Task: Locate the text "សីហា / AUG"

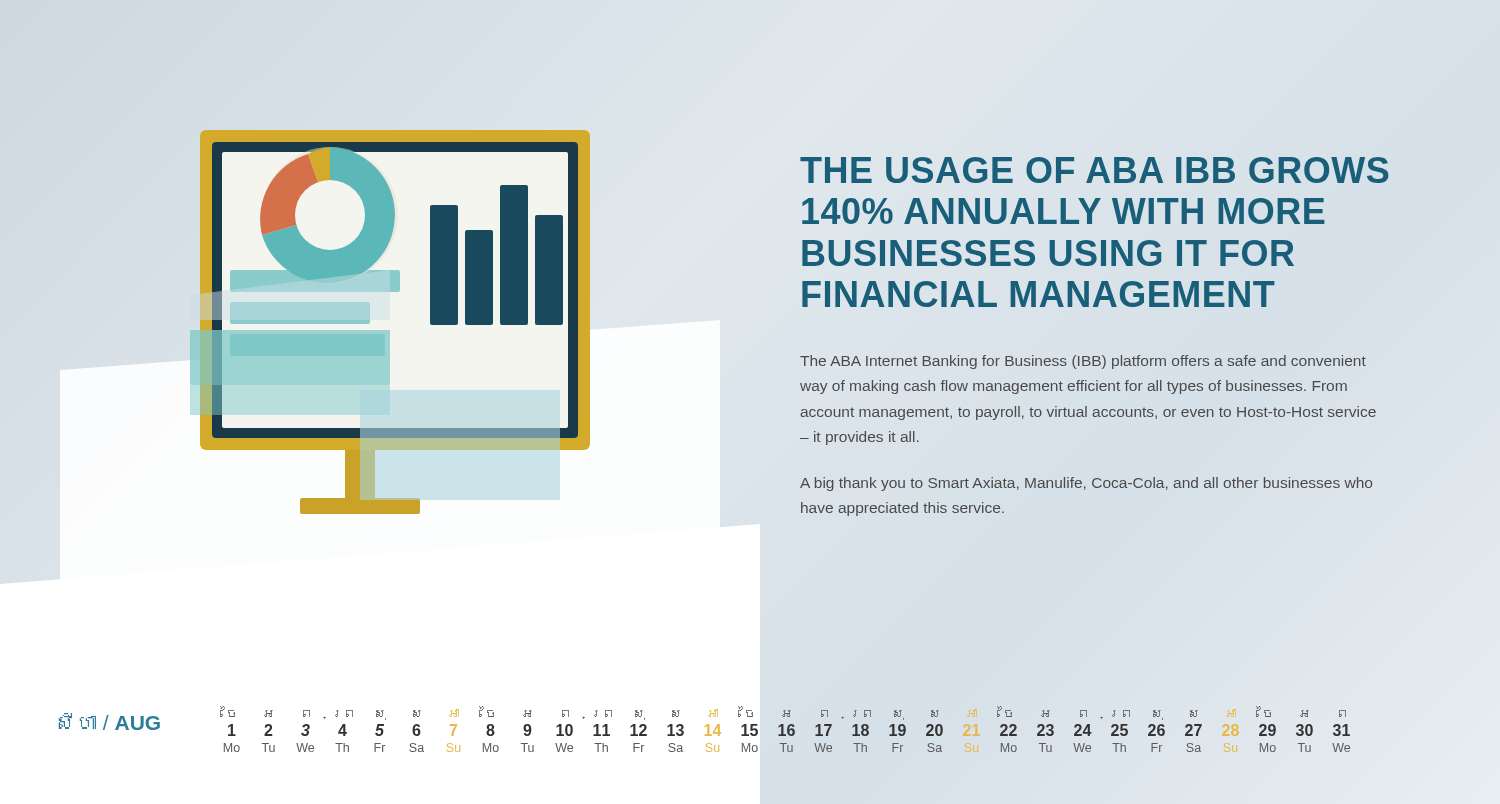Action: [108, 722]
